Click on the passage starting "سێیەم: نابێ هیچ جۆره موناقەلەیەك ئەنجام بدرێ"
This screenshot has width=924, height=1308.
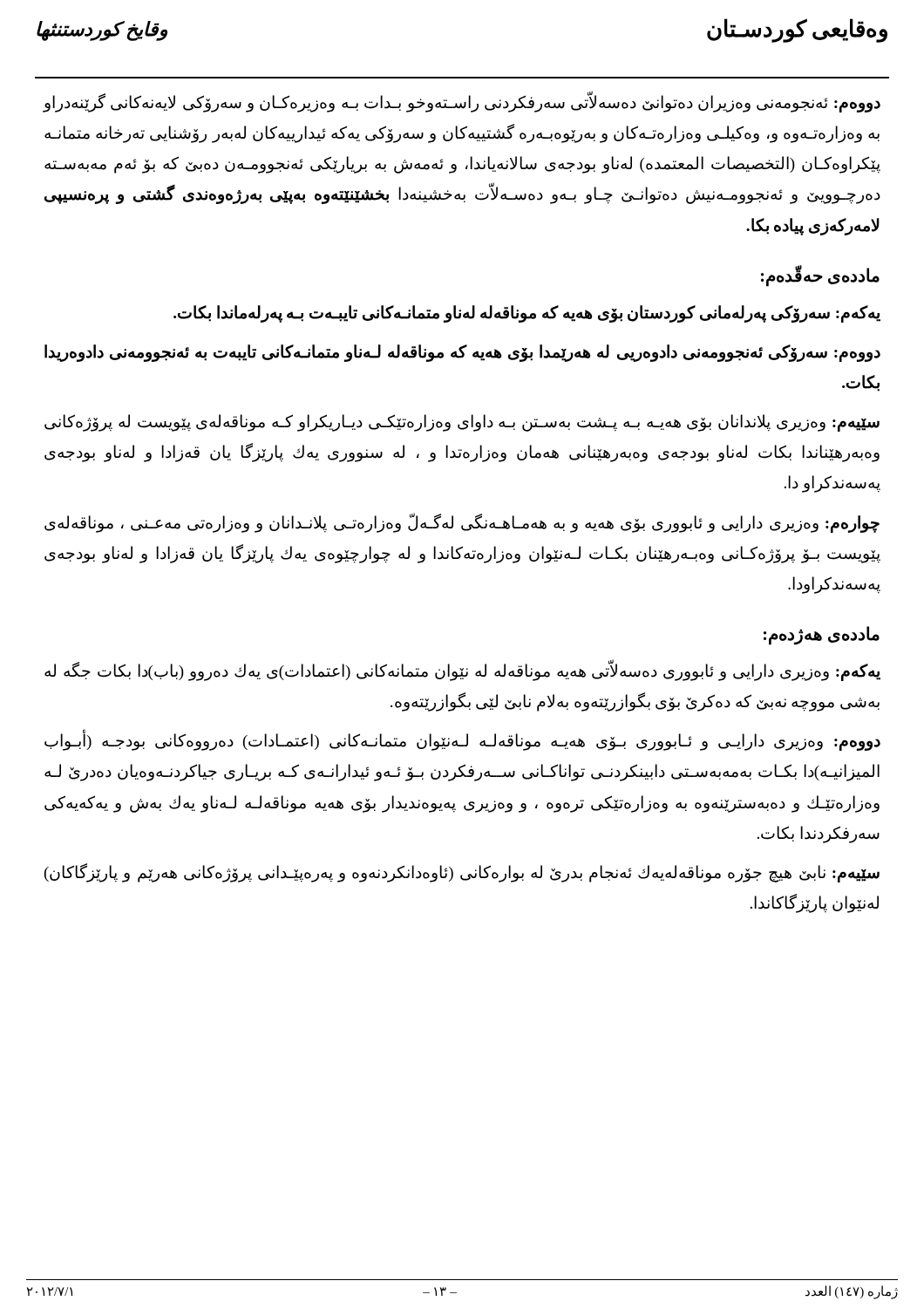point(462,888)
